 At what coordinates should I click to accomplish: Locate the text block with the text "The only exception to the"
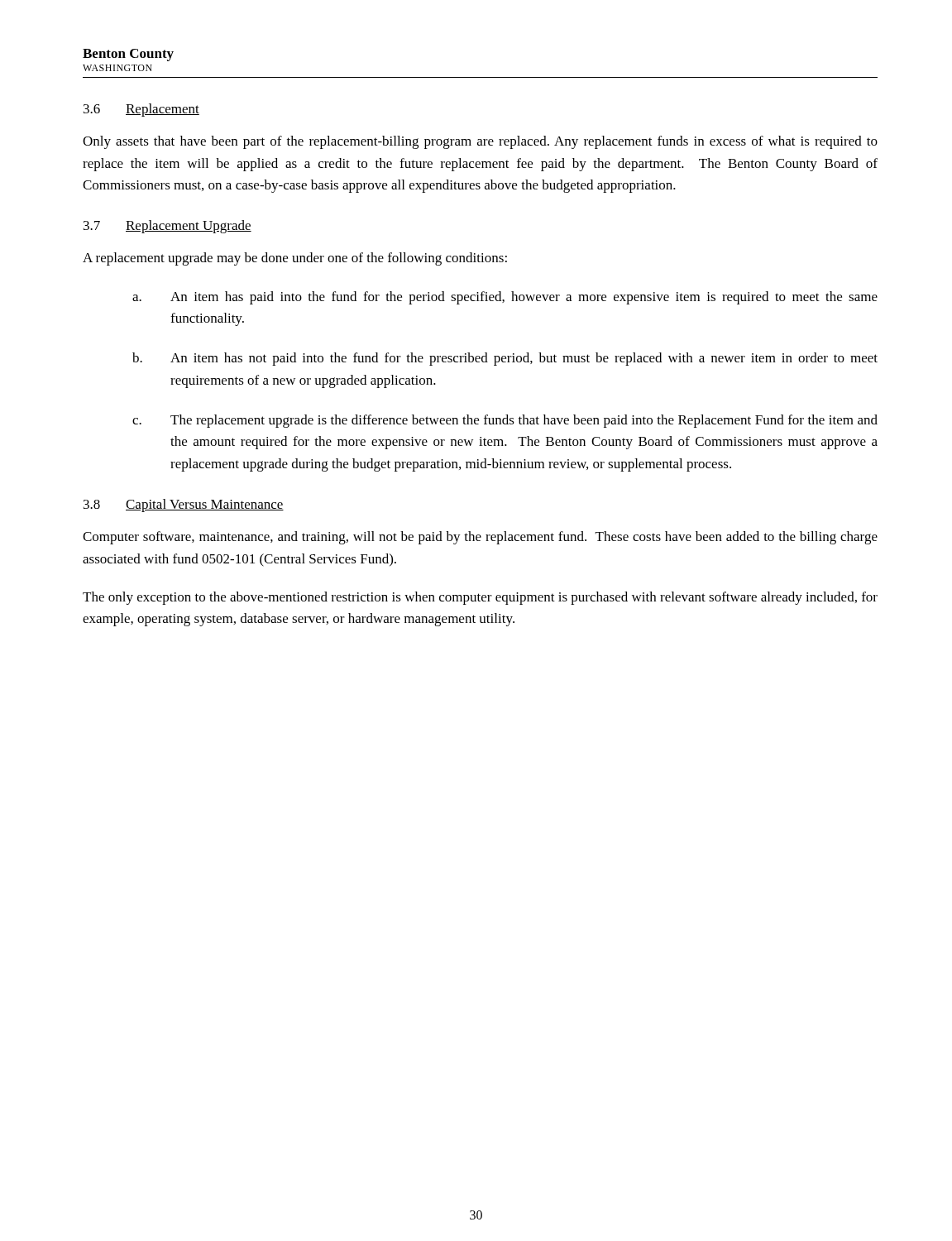[x=480, y=608]
